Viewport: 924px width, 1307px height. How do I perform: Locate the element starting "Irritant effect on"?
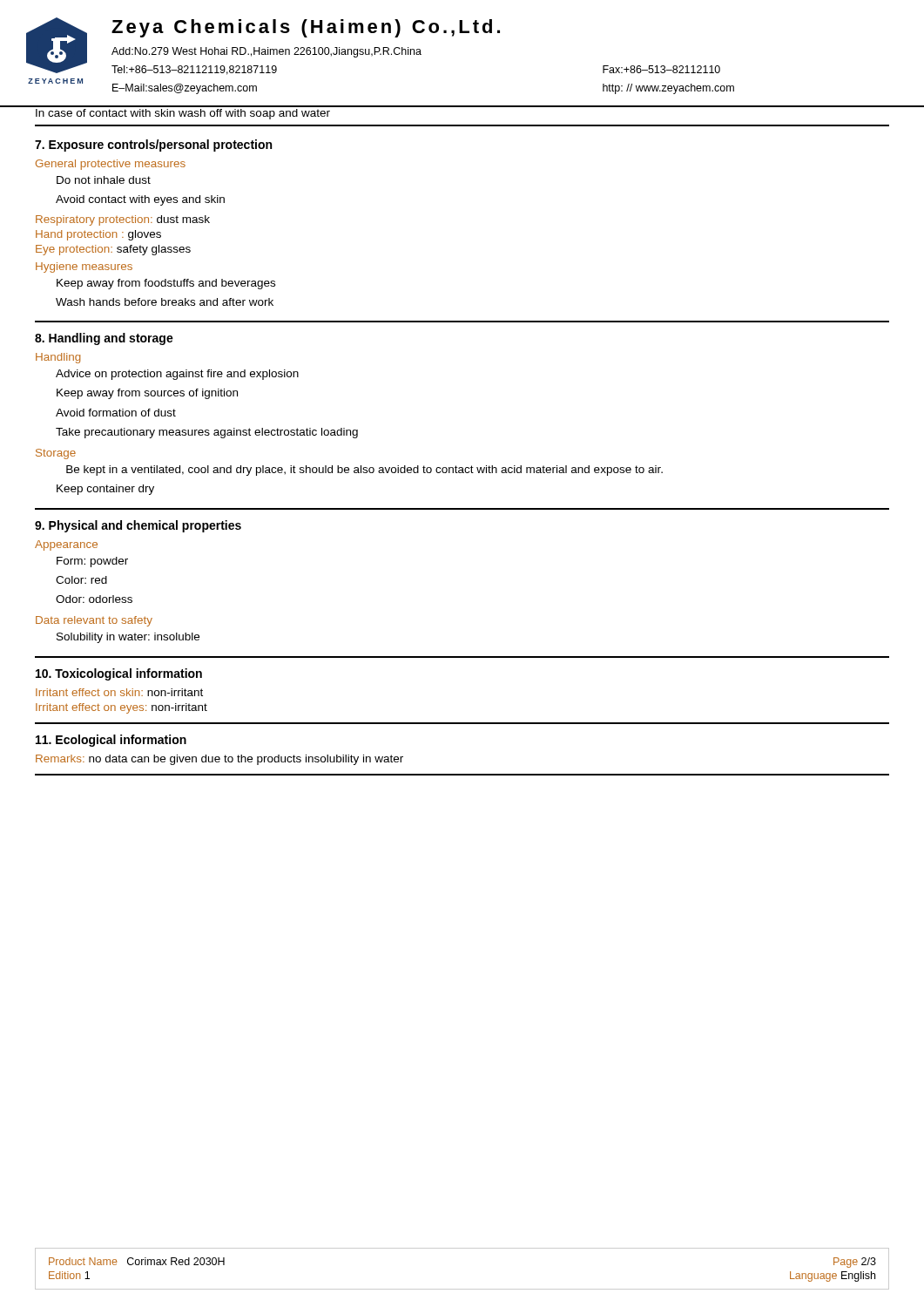(x=119, y=692)
